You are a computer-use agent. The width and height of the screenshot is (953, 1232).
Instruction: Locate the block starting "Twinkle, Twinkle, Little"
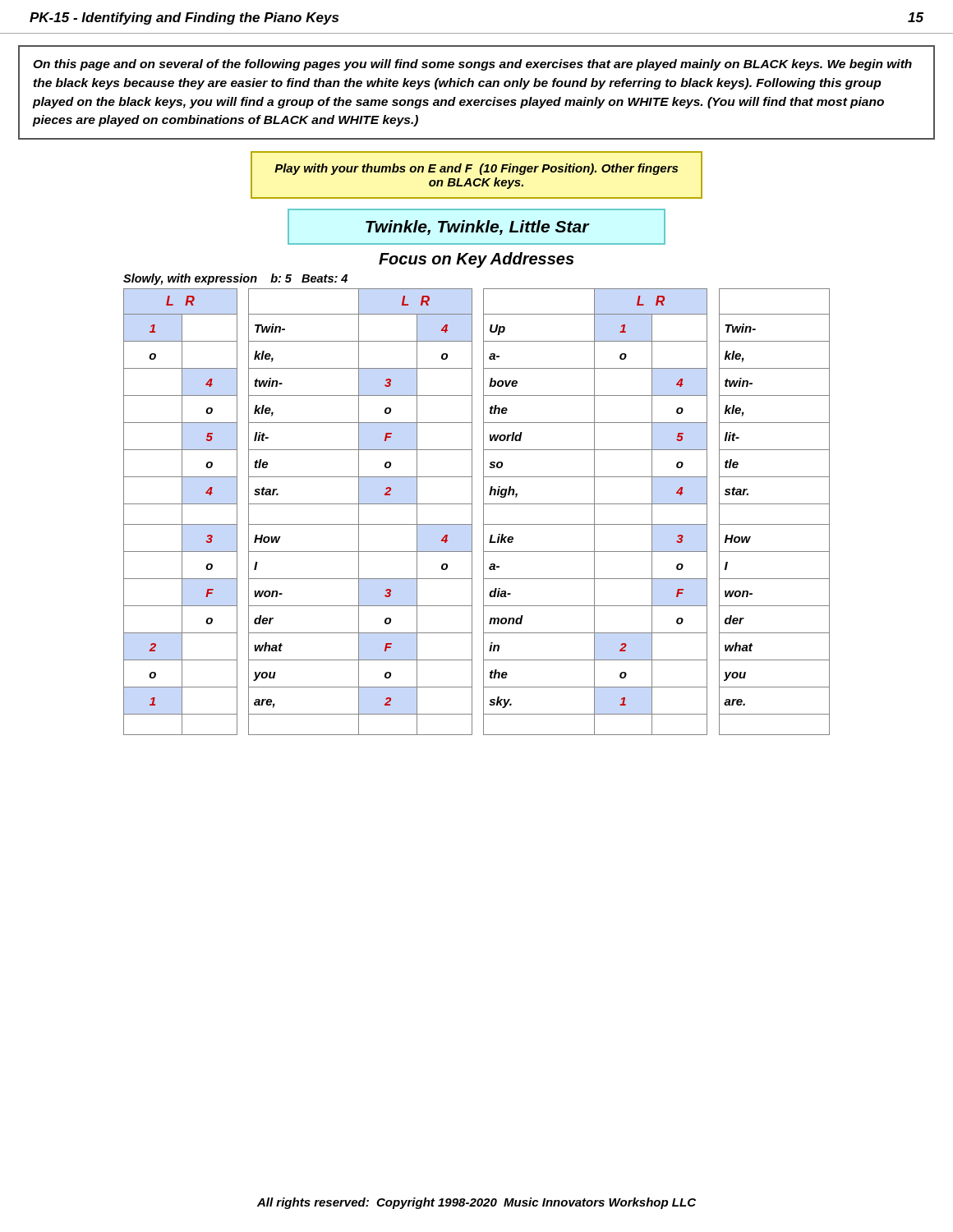click(476, 227)
